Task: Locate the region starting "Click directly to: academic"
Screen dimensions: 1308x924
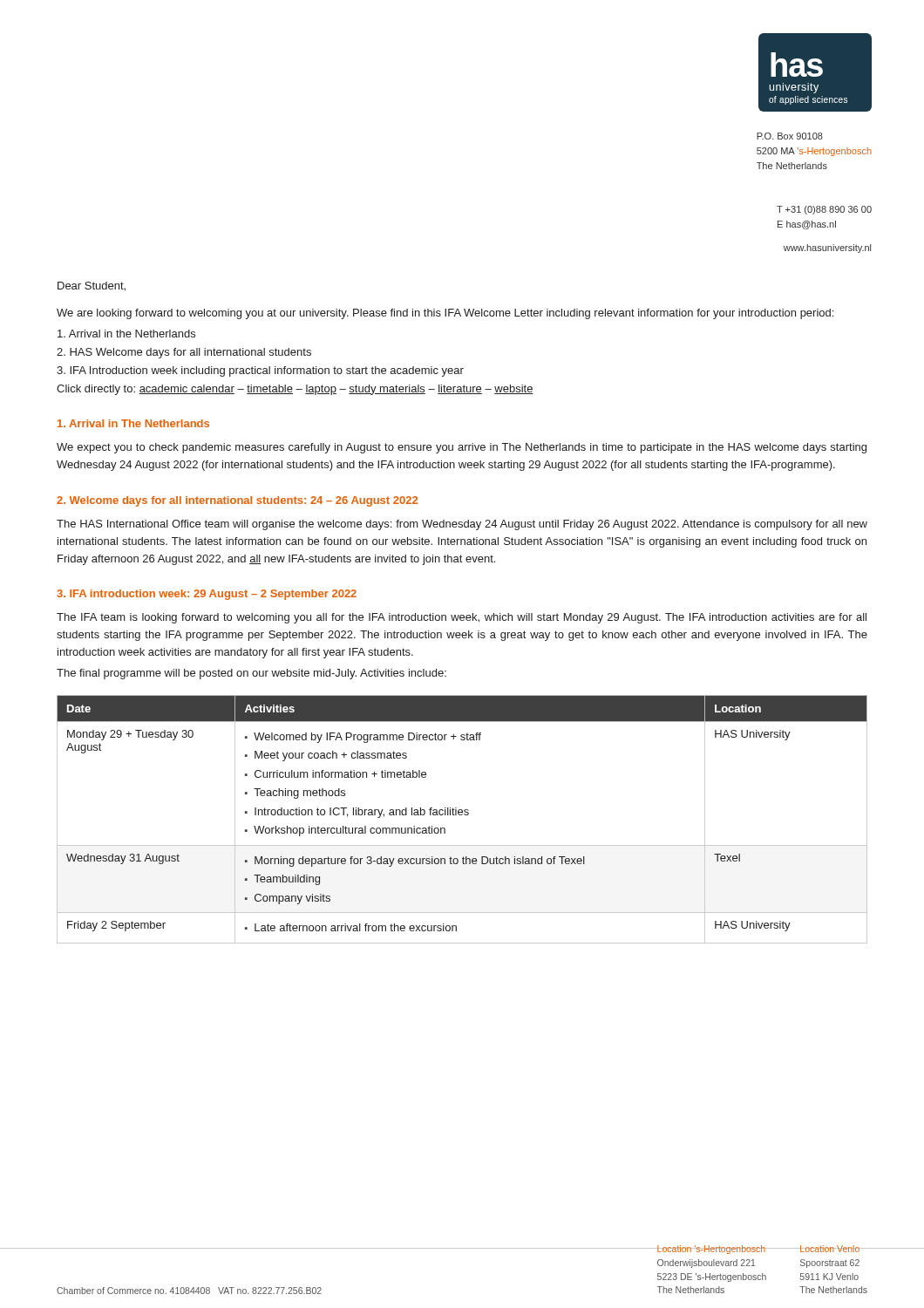Action: [x=295, y=388]
